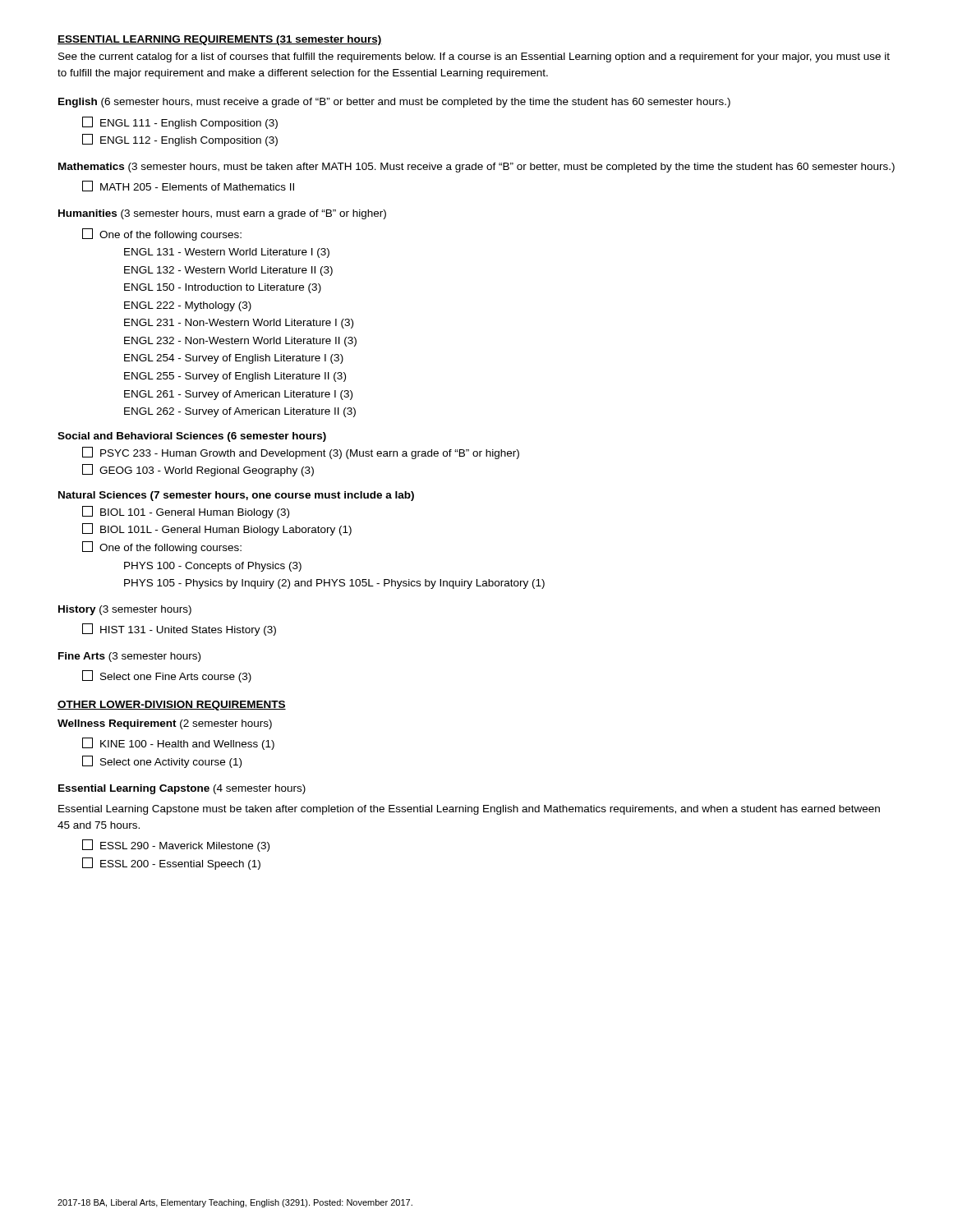Click on the text starting "PHYS 100 - Concepts"
953x1232 pixels.
213,565
